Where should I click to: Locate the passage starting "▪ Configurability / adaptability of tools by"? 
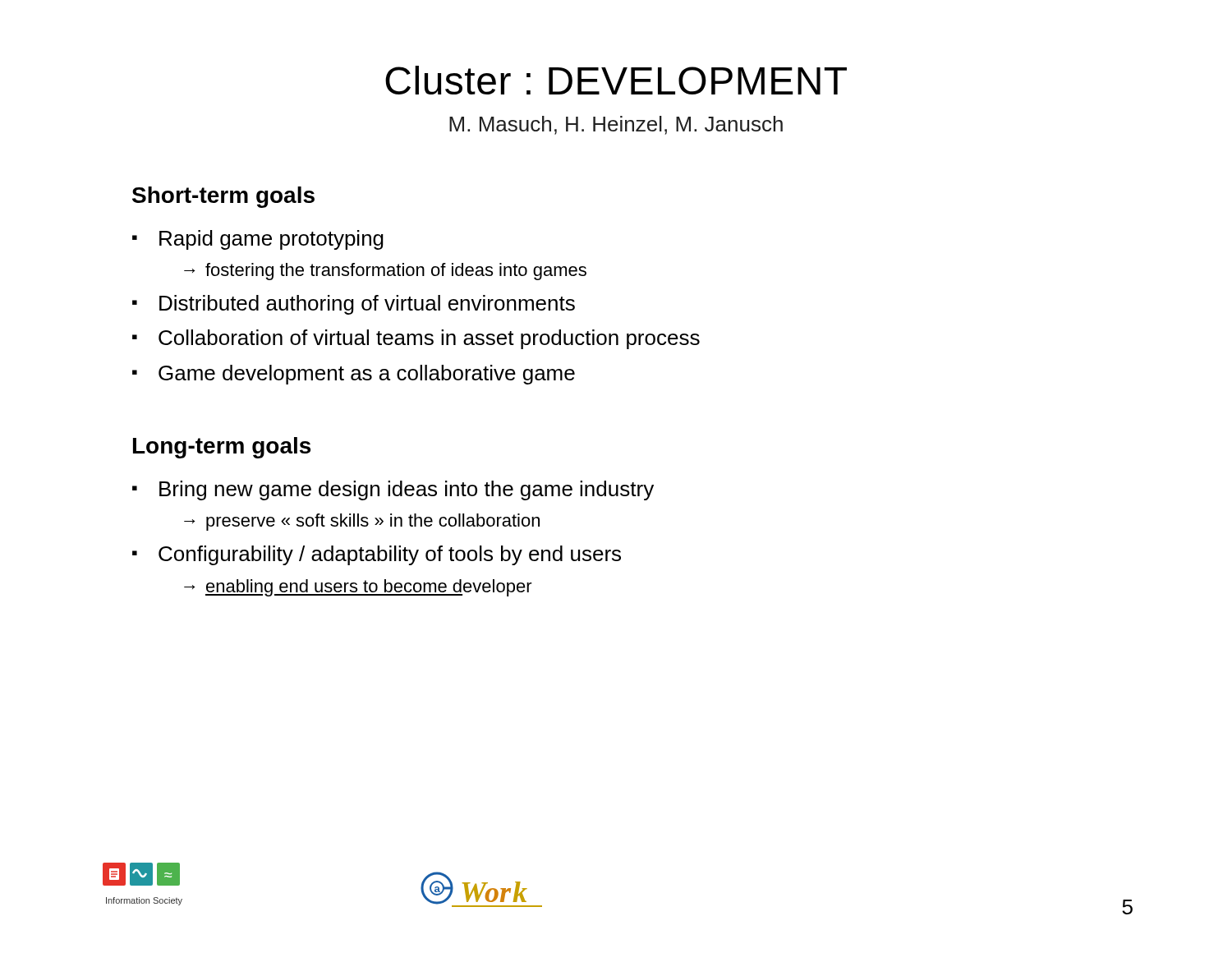pos(377,554)
